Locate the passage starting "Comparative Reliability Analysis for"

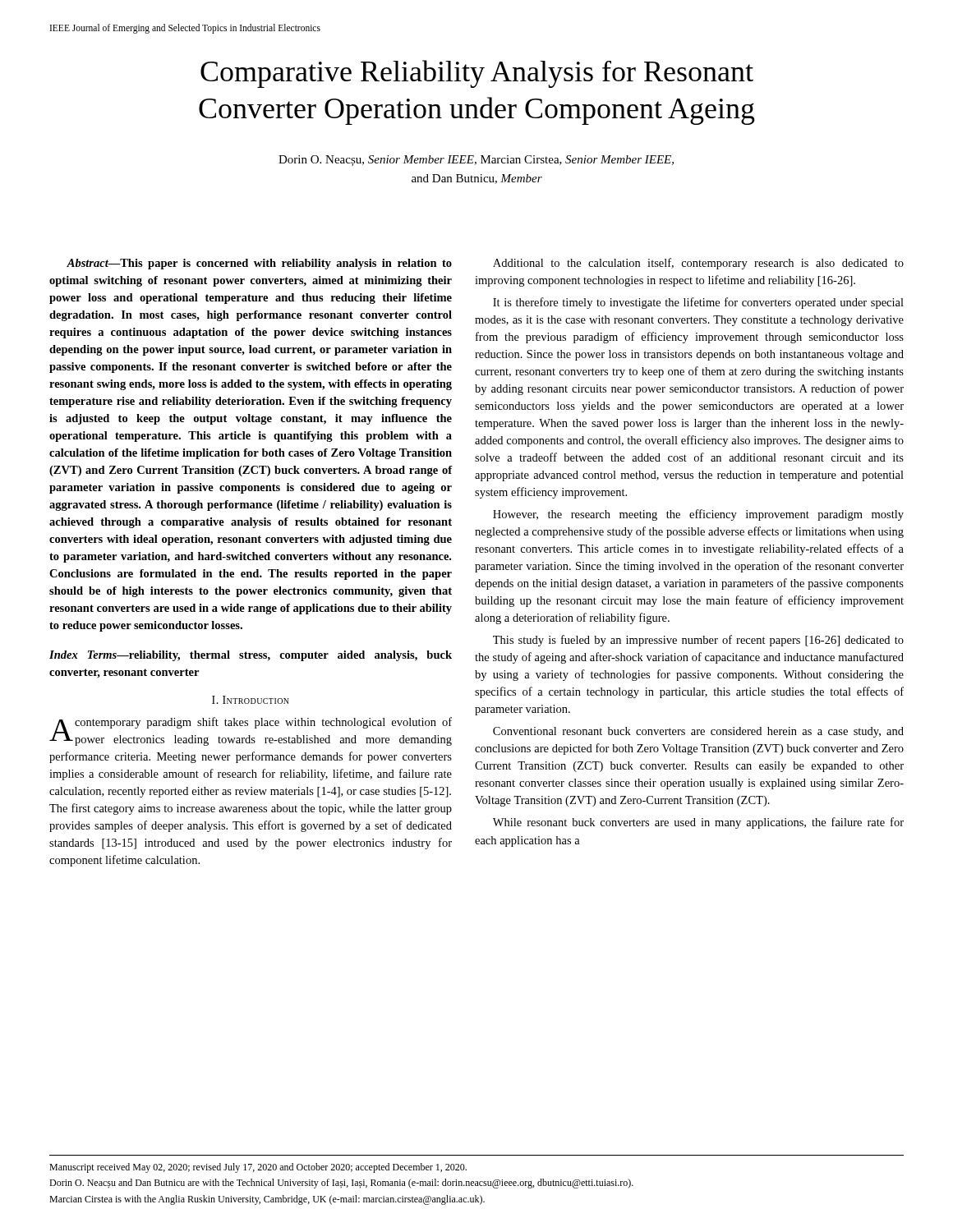click(476, 120)
